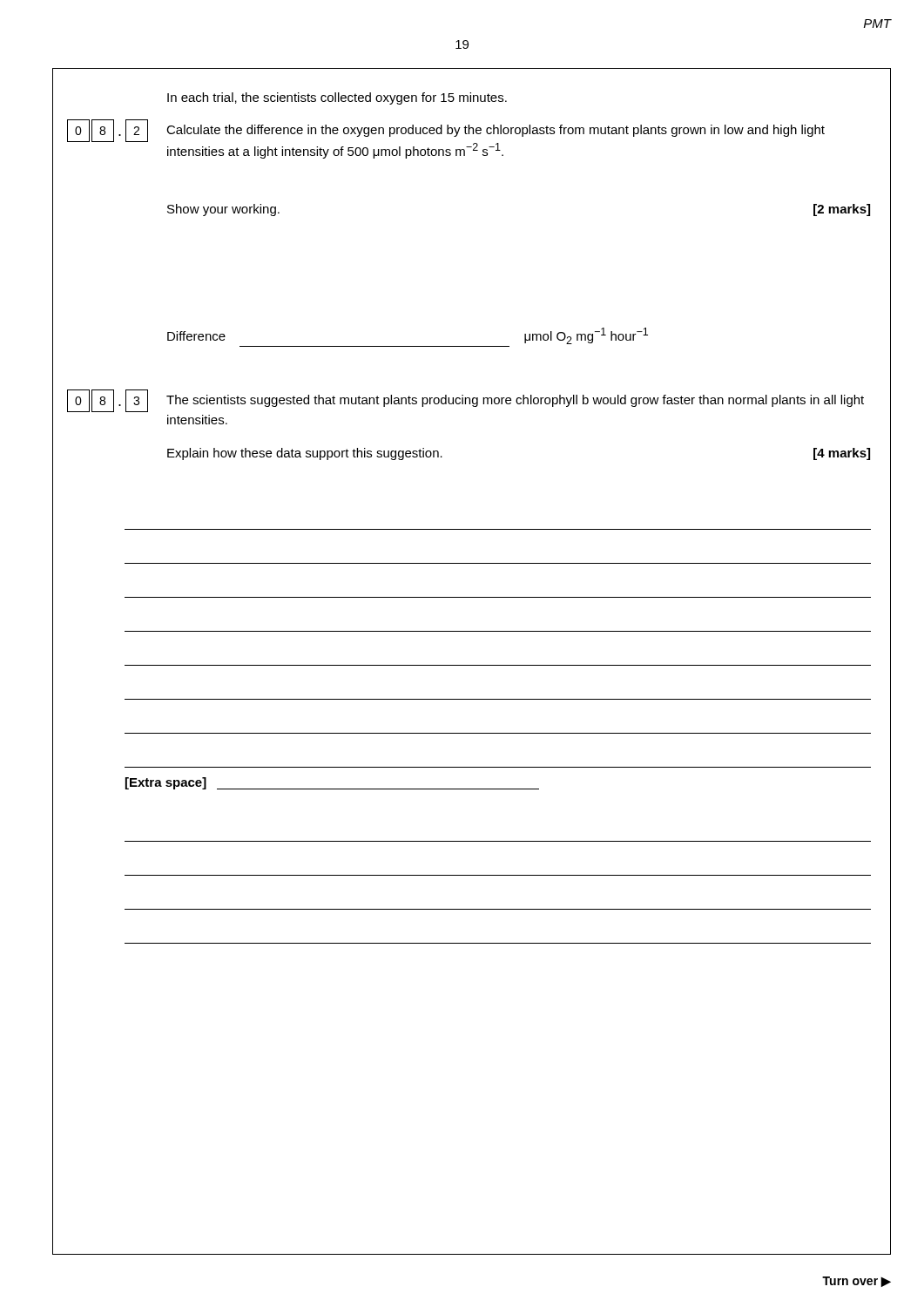Click where it says "[4 marks]"
The height and width of the screenshot is (1307, 924).
tap(842, 453)
